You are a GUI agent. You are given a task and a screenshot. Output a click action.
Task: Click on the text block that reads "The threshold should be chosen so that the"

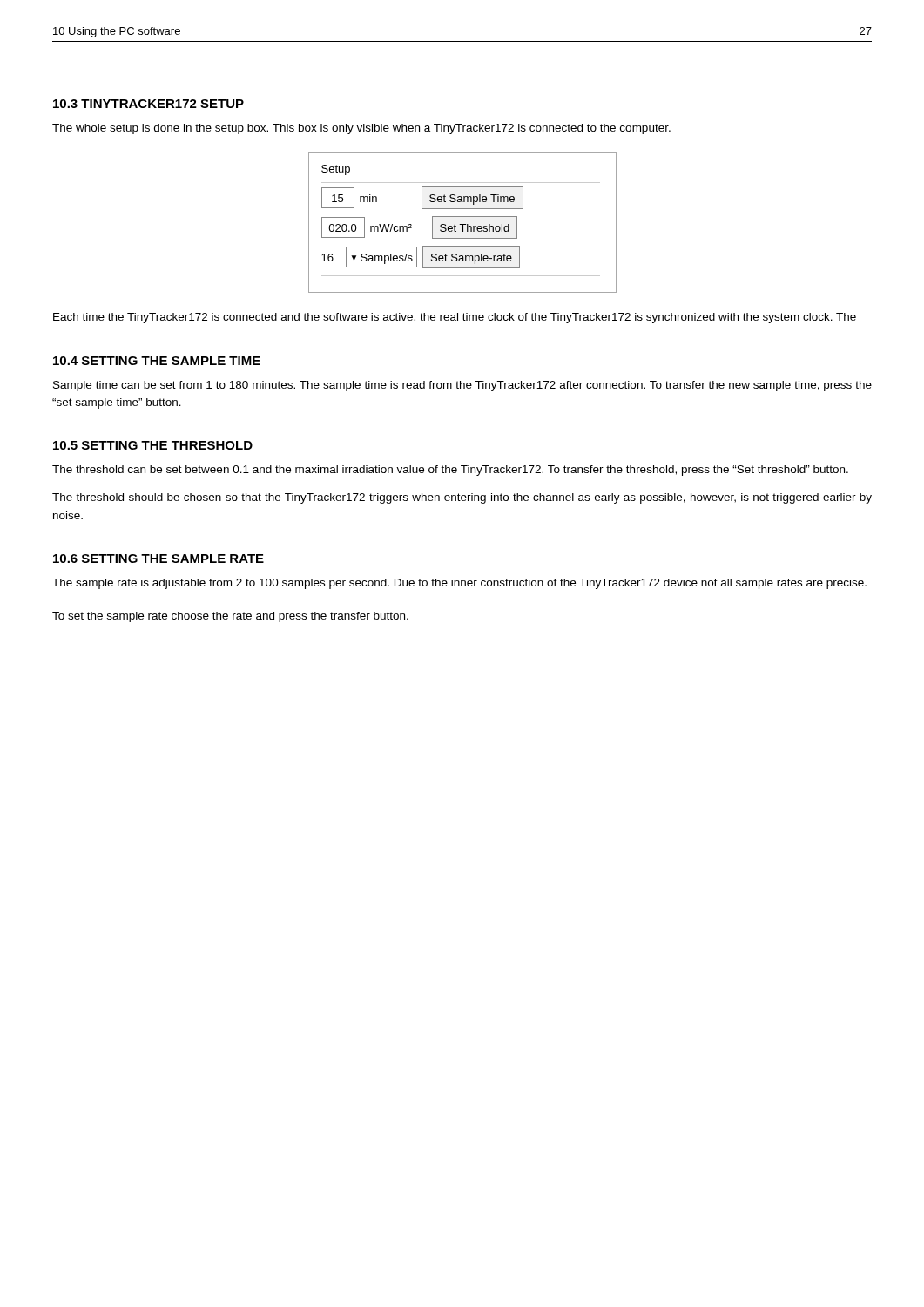pos(462,506)
